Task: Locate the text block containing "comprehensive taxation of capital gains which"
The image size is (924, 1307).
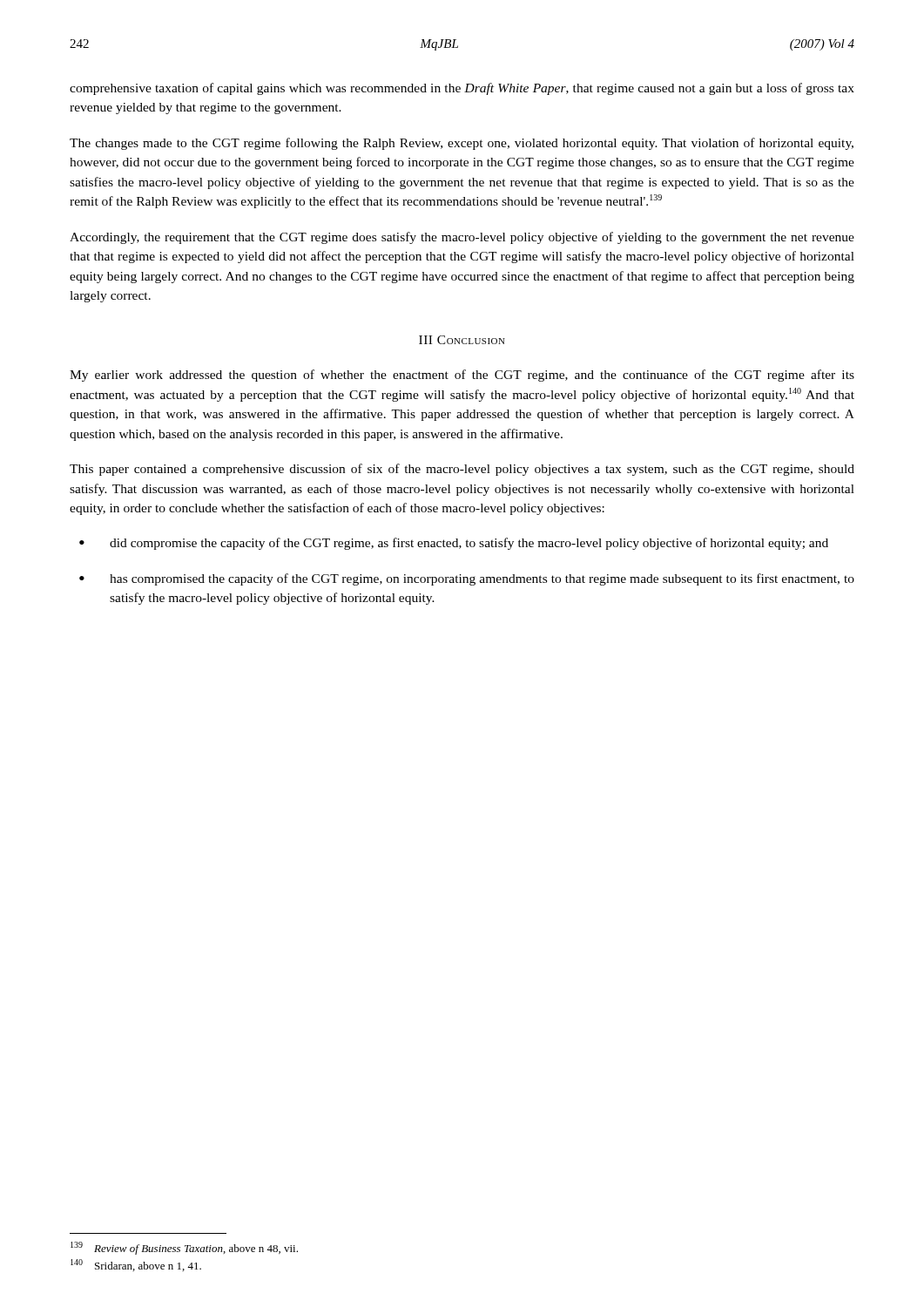Action: 462,97
